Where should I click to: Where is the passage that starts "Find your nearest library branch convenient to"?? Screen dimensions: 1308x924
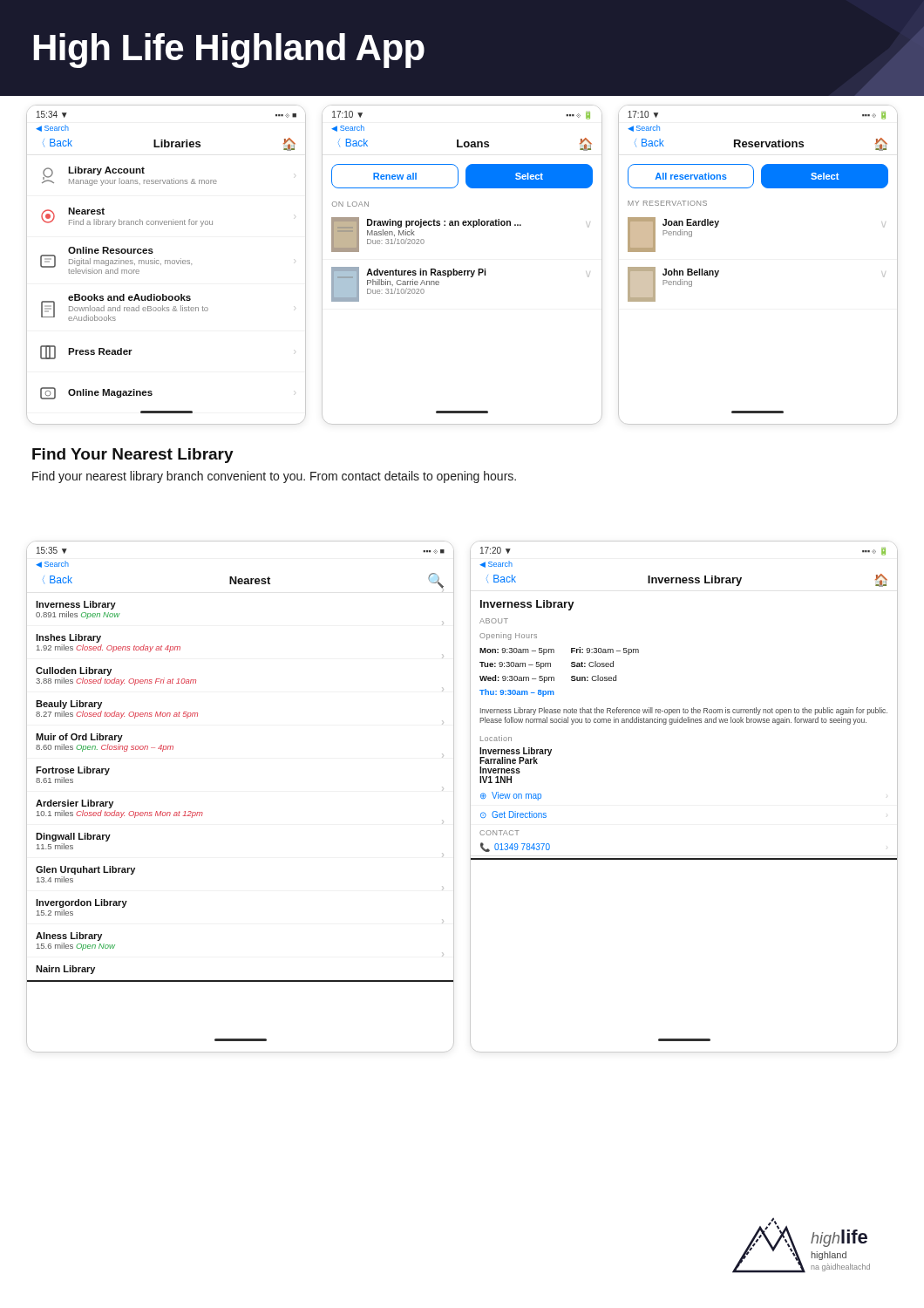coord(274,476)
